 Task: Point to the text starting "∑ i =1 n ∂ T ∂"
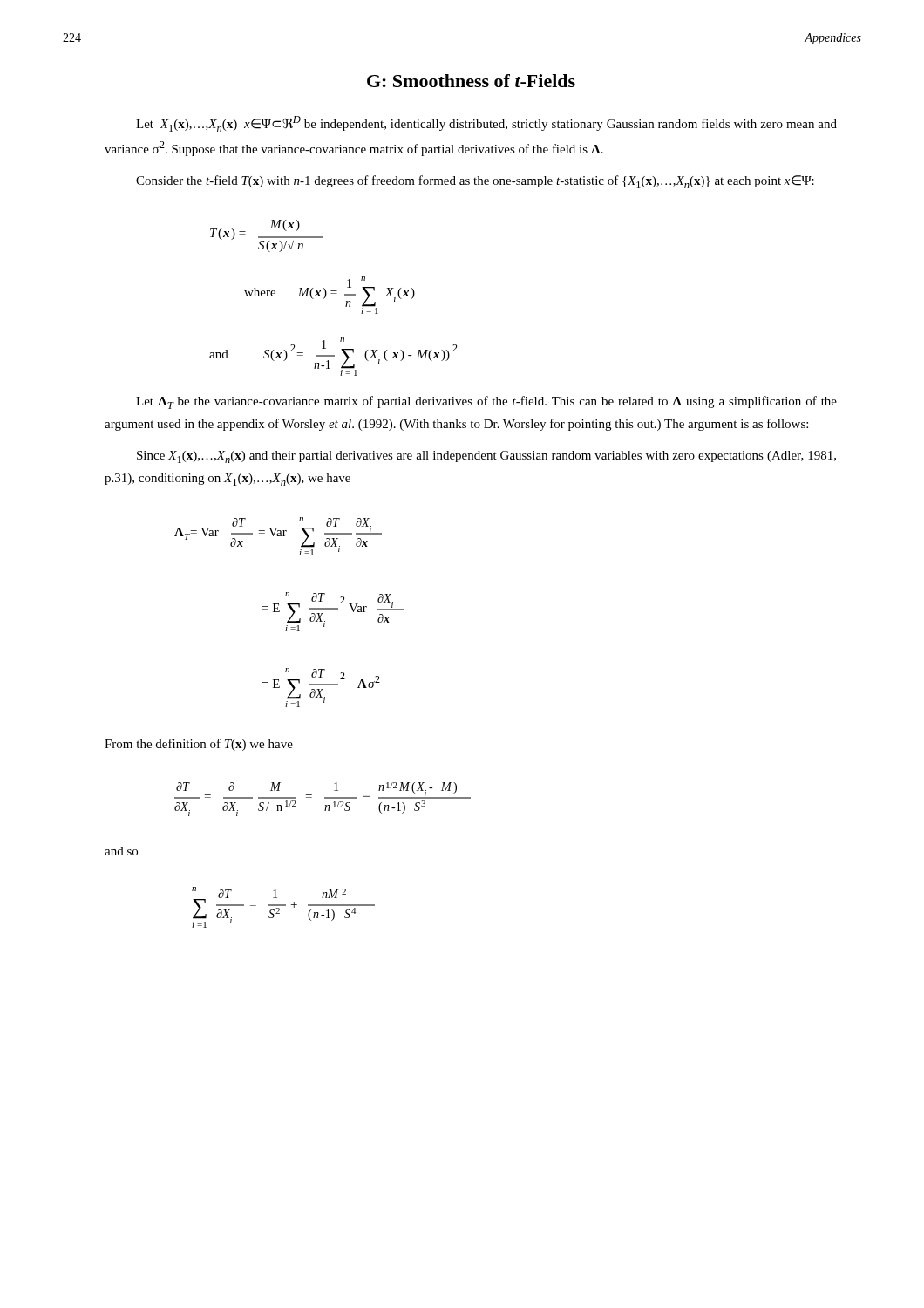point(283,907)
